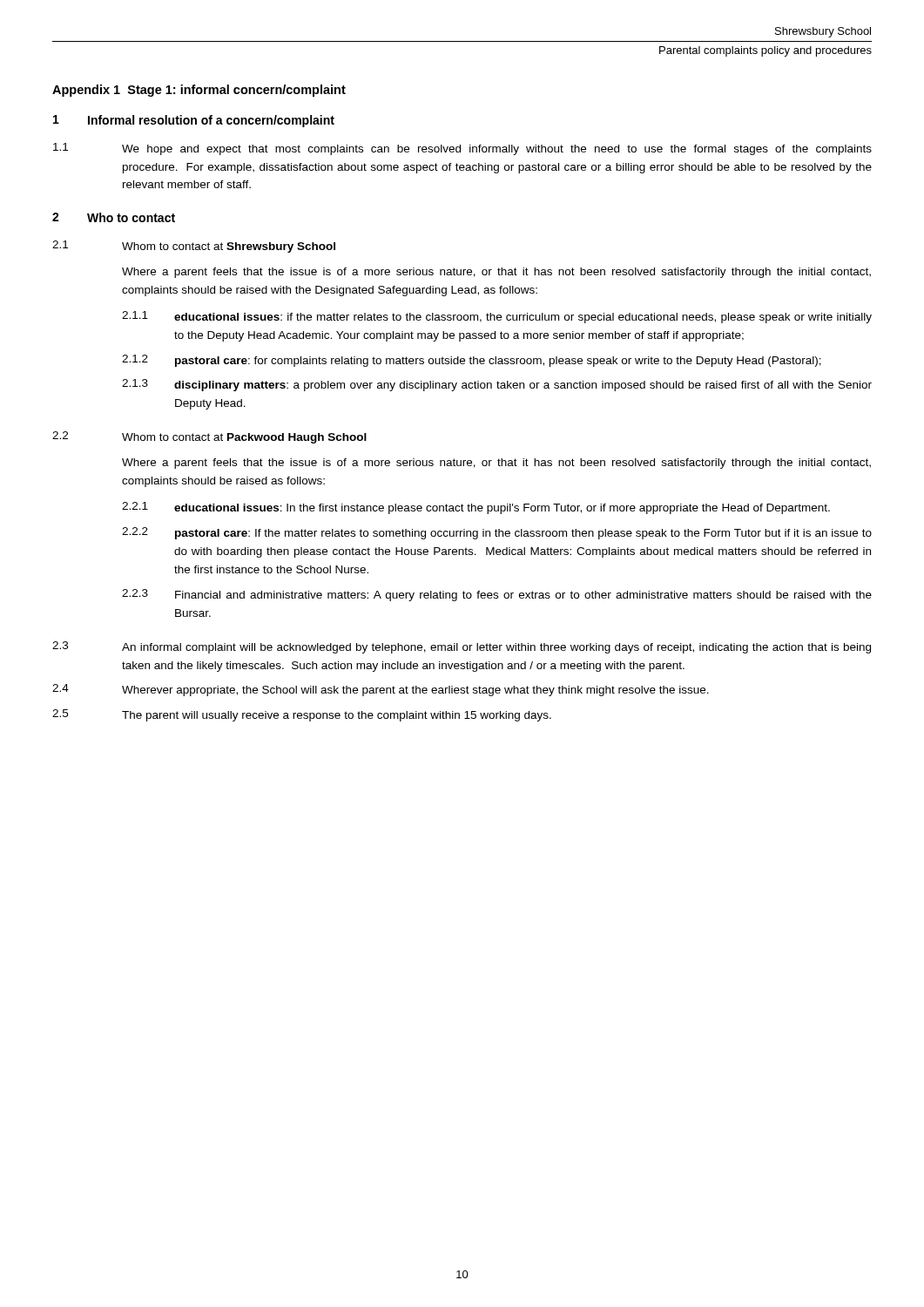
Task: Locate the region starting "2.1.3 disciplinary matters:"
Action: pos(497,395)
